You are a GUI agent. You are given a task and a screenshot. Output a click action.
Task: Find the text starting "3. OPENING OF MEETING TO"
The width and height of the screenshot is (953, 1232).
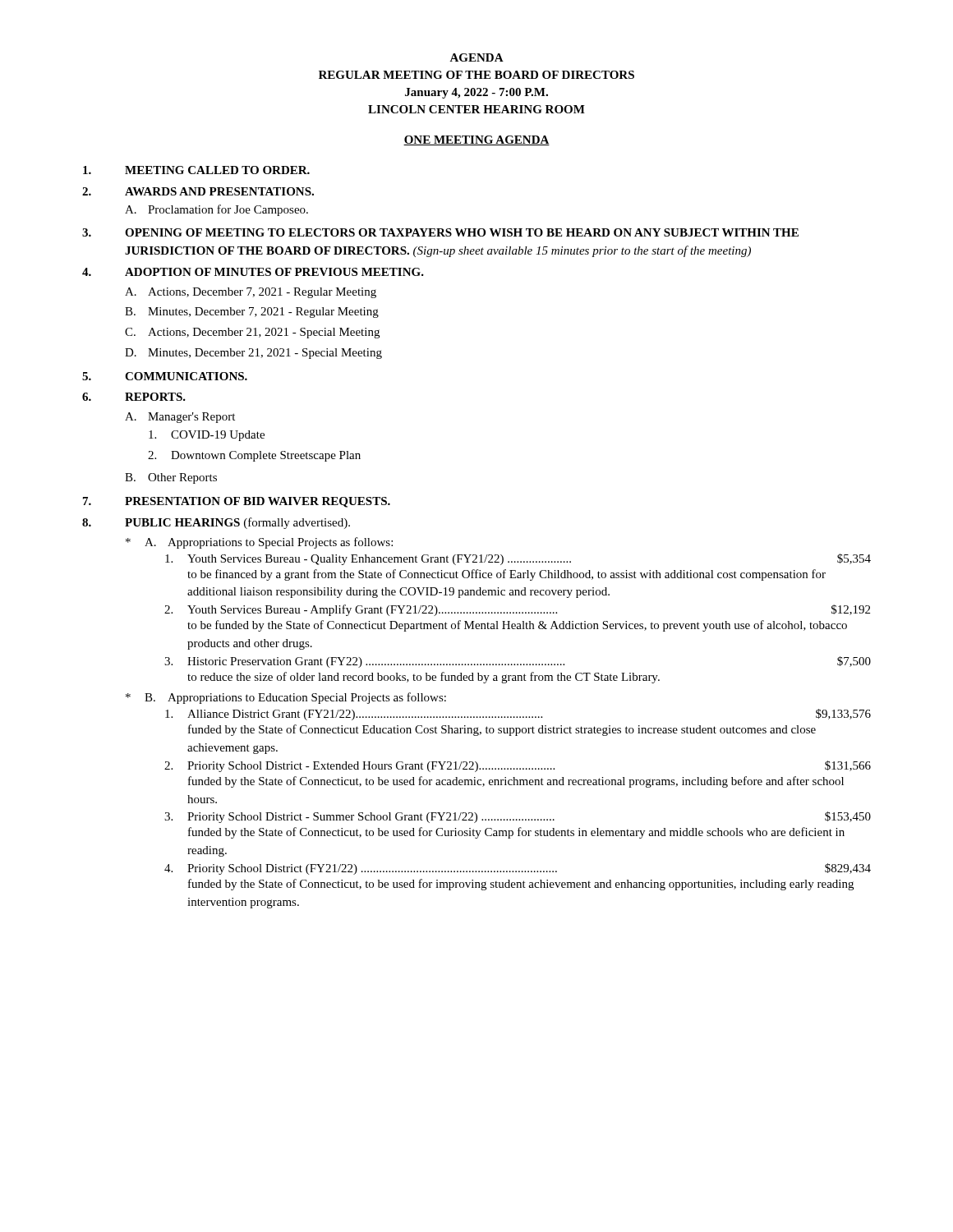click(476, 242)
